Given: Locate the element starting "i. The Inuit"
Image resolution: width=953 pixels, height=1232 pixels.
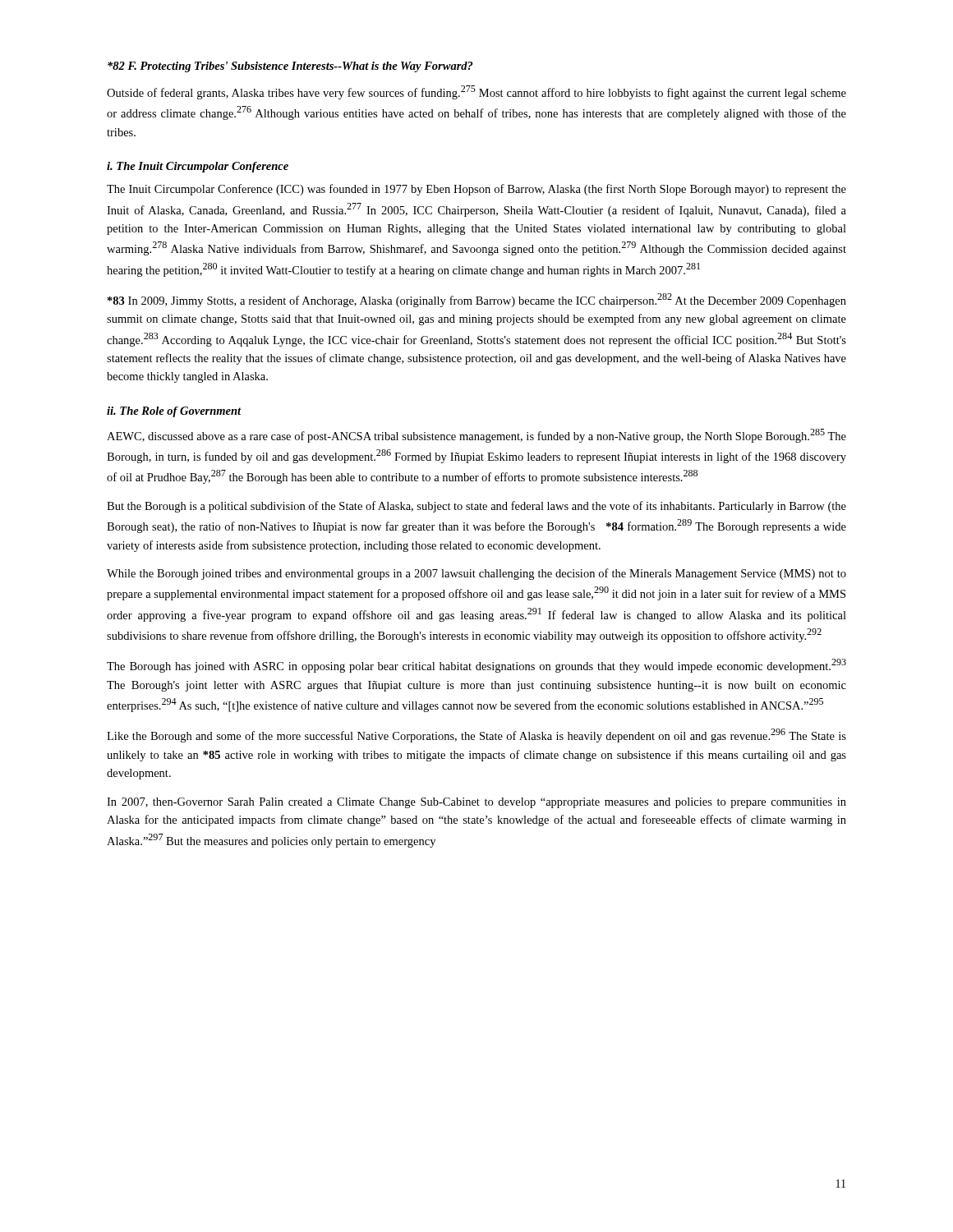Looking at the screenshot, I should pos(198,166).
